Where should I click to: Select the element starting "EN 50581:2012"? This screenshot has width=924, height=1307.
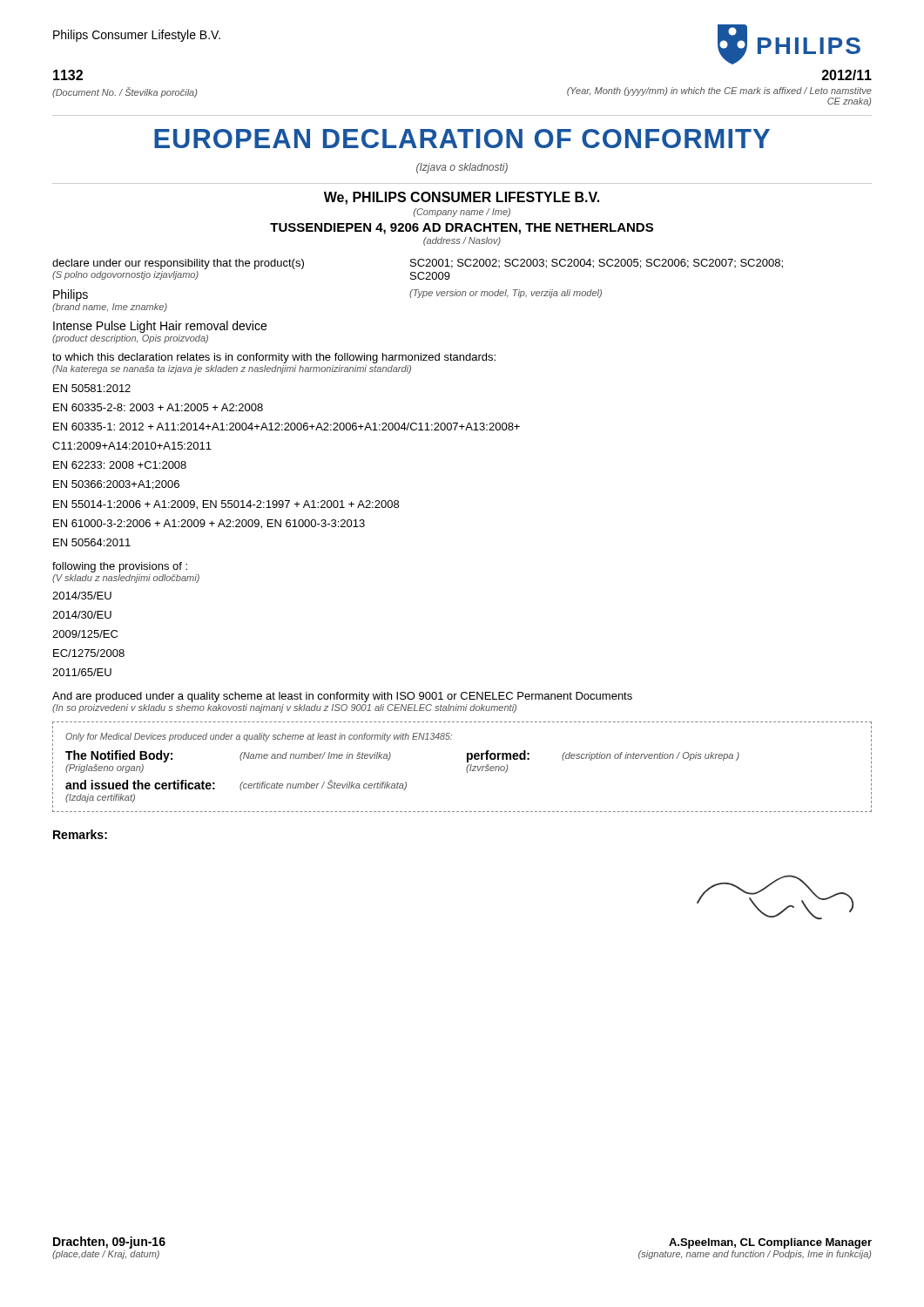(92, 388)
